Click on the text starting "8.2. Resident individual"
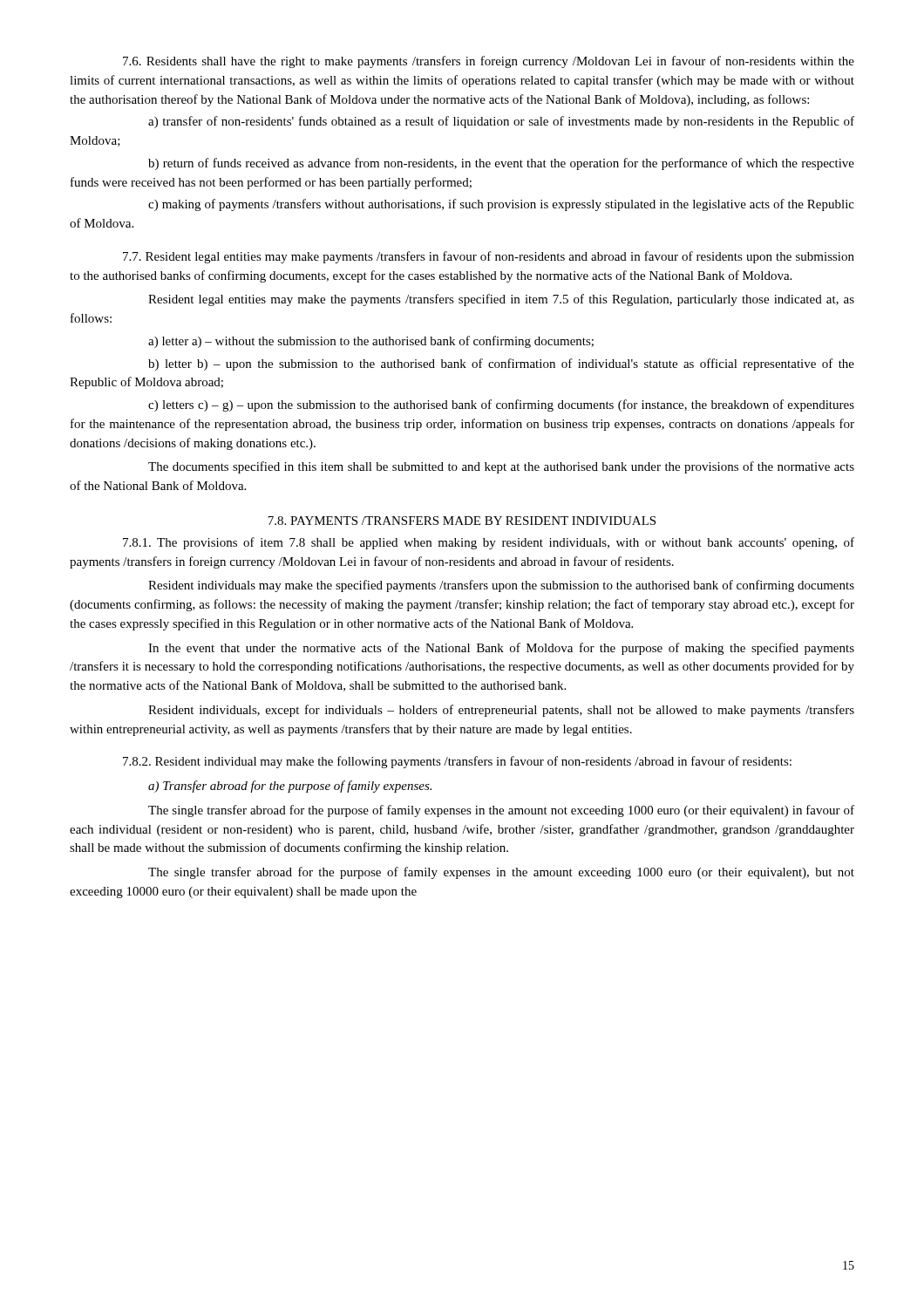This screenshot has width=924, height=1308. click(x=457, y=761)
